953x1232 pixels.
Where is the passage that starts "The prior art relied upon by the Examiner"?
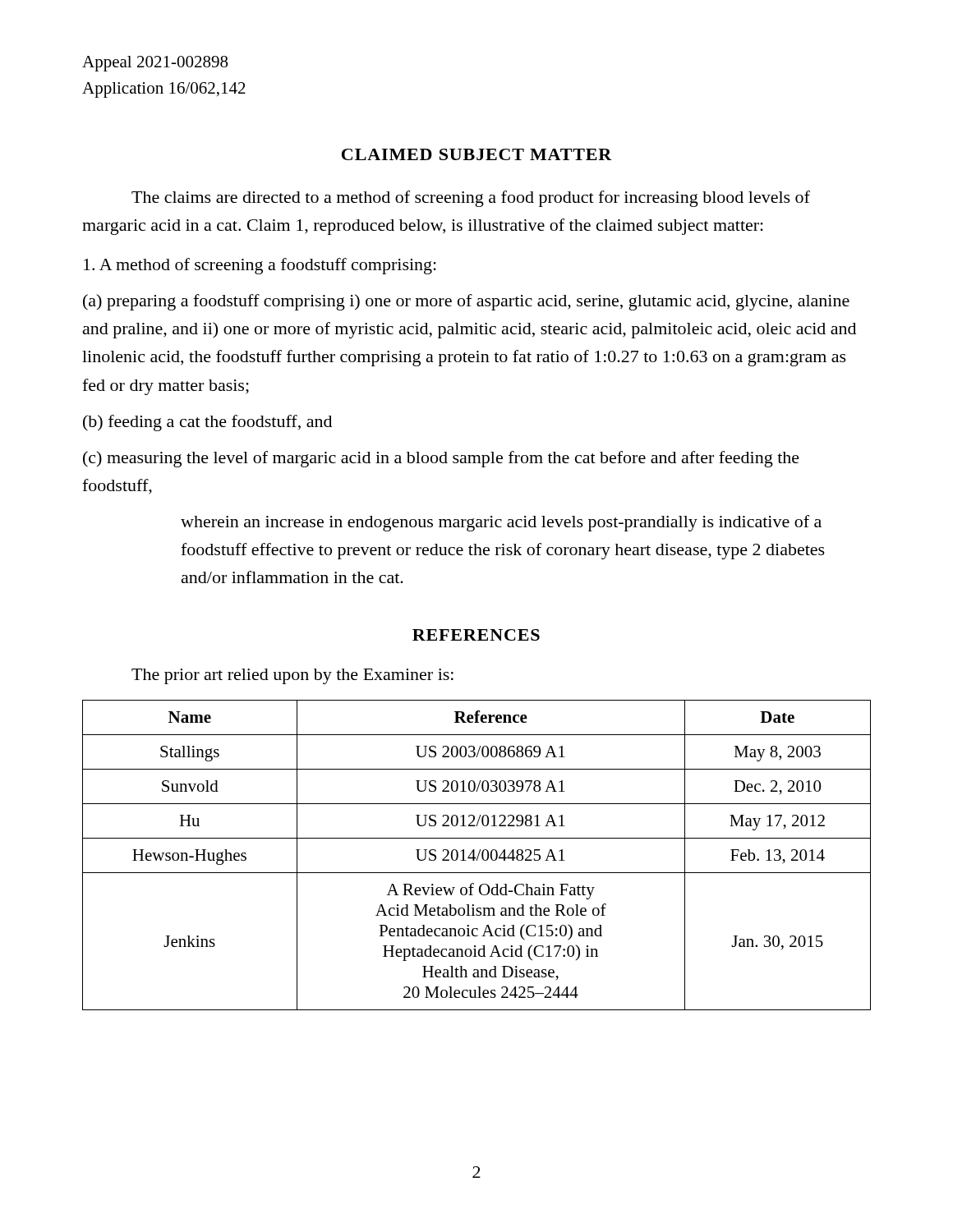[292, 676]
